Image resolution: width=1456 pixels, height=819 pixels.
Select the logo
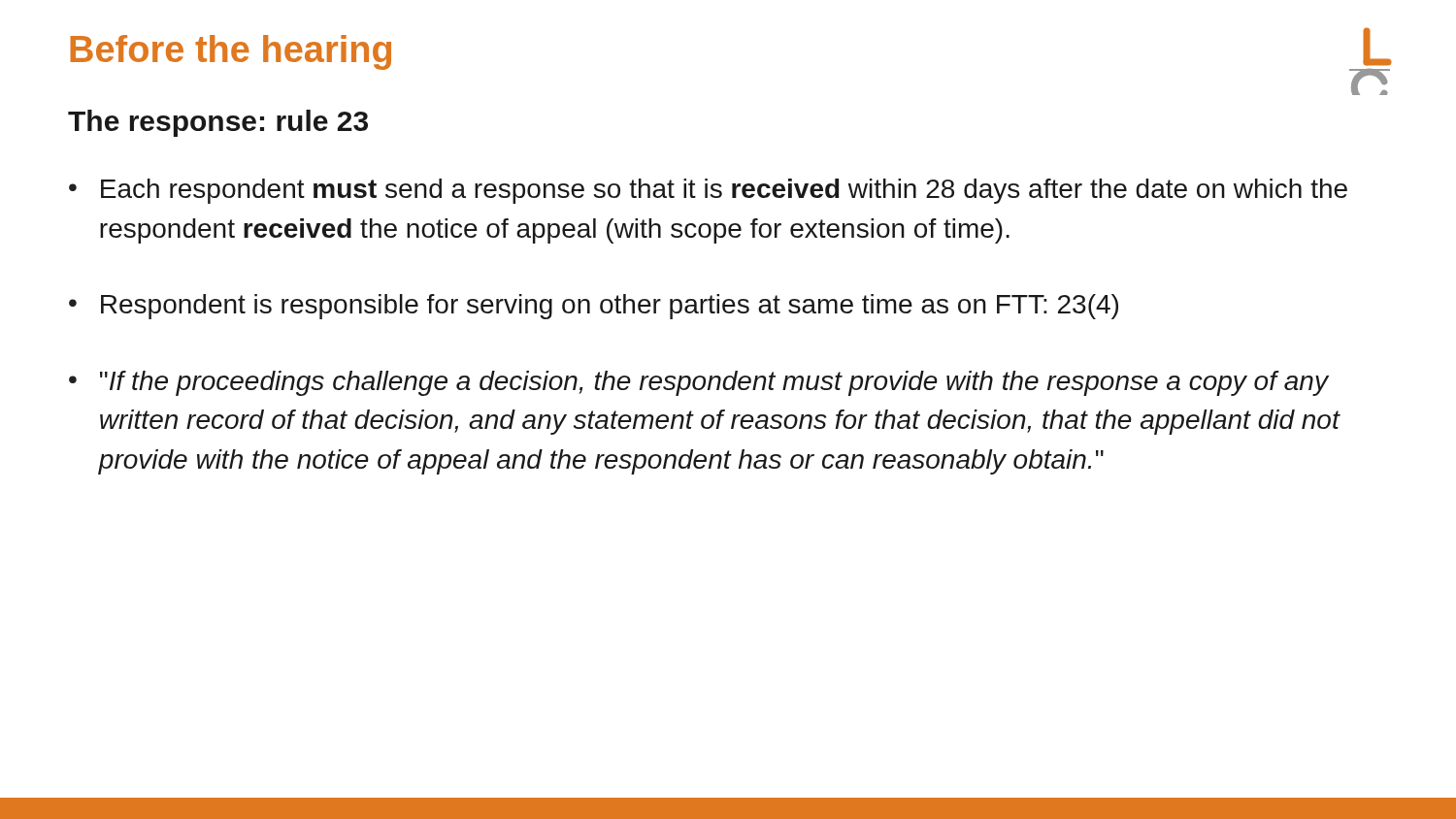(x=1369, y=61)
